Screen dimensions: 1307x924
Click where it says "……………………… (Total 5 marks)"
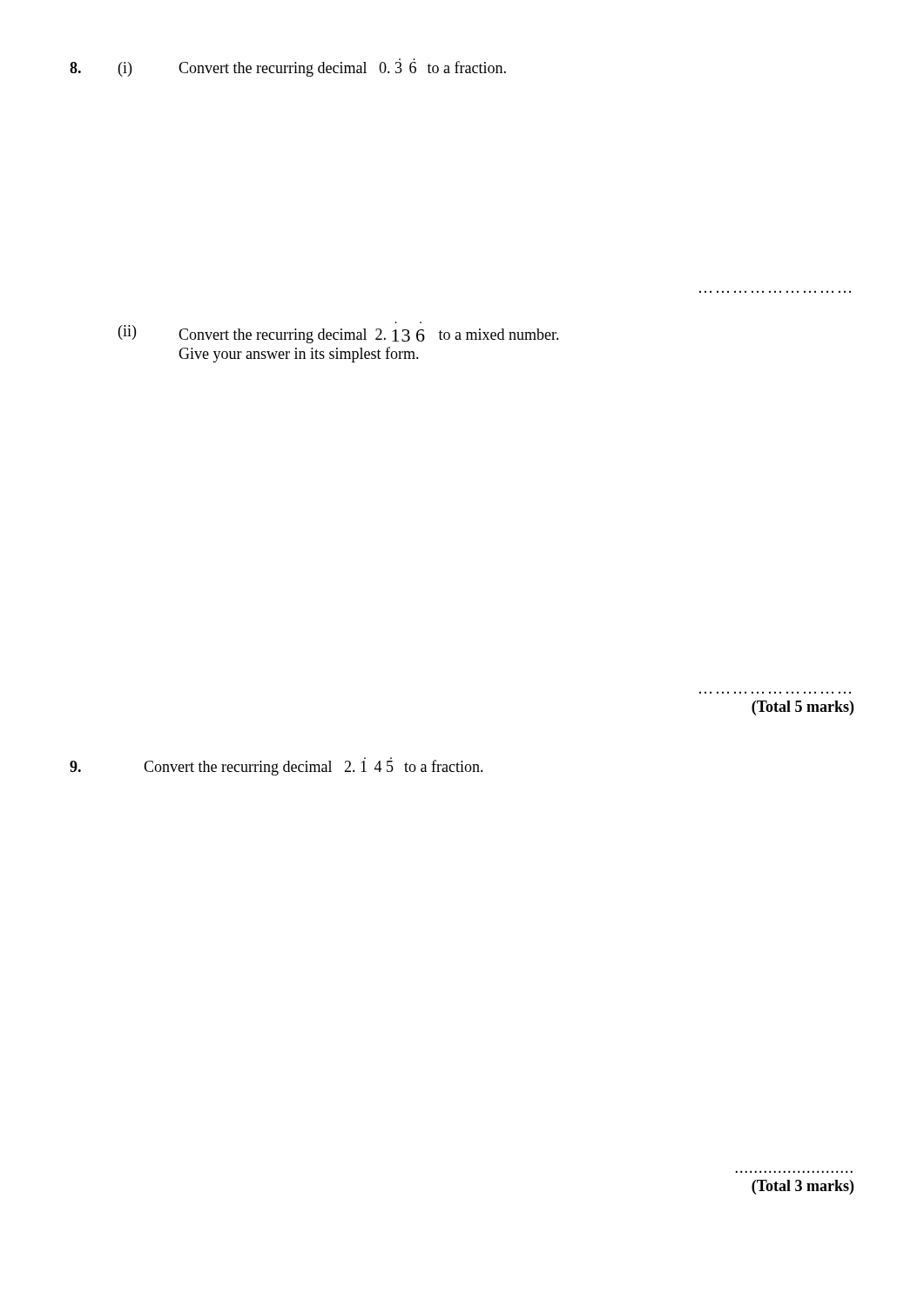(x=776, y=698)
